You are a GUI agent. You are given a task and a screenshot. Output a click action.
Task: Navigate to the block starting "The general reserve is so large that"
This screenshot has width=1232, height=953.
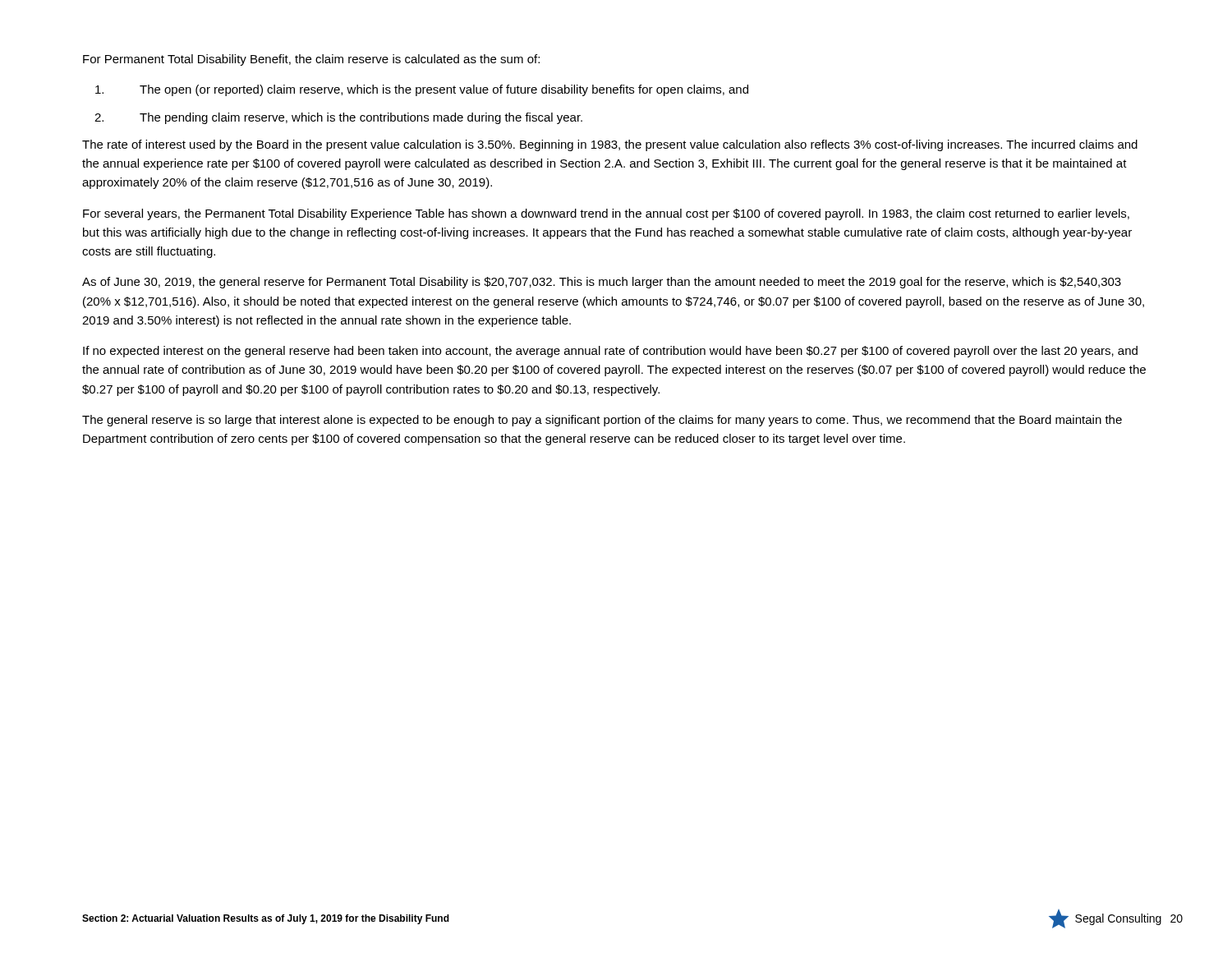pyautogui.click(x=602, y=429)
